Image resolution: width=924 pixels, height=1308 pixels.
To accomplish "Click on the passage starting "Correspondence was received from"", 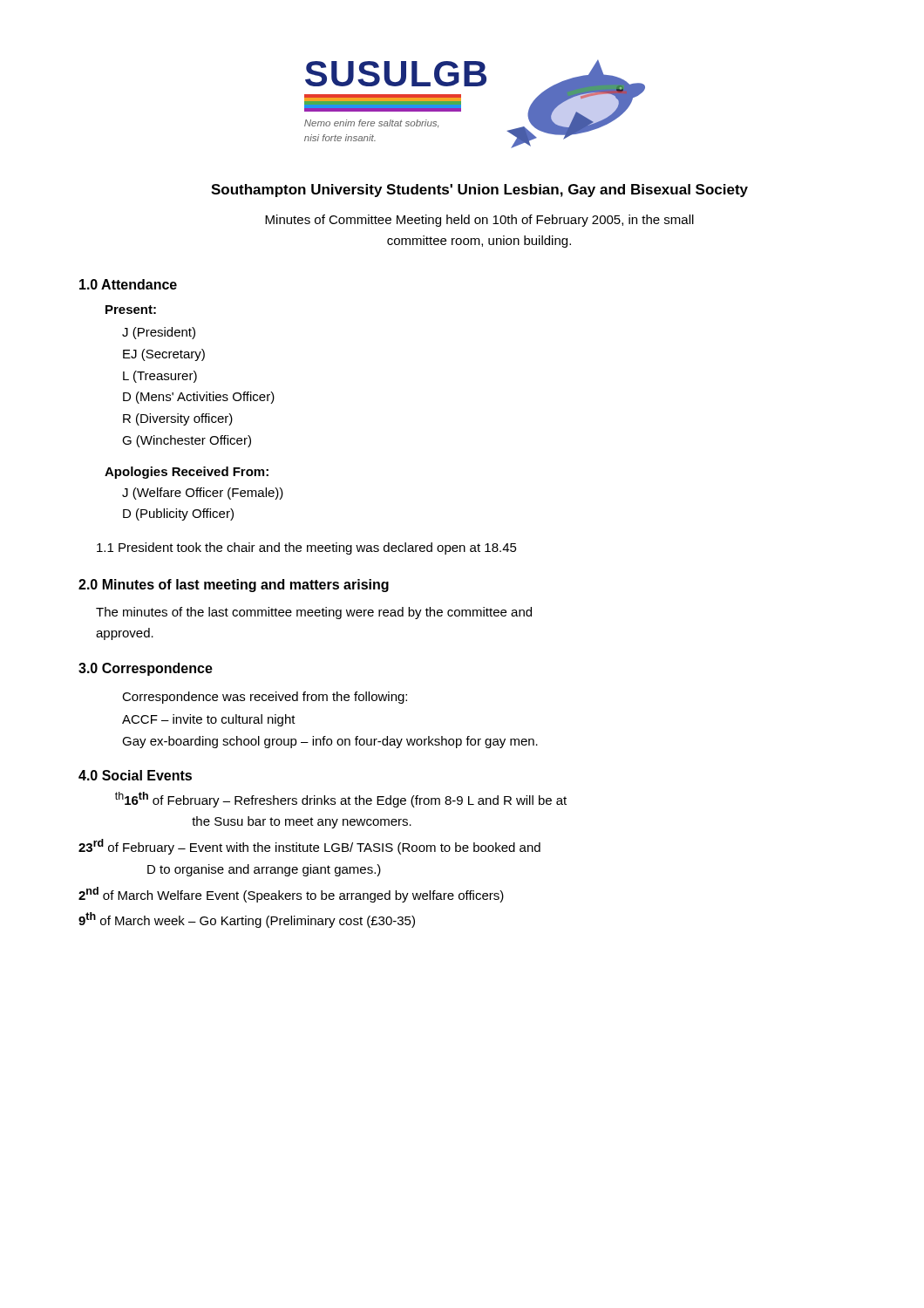I will point(265,698).
